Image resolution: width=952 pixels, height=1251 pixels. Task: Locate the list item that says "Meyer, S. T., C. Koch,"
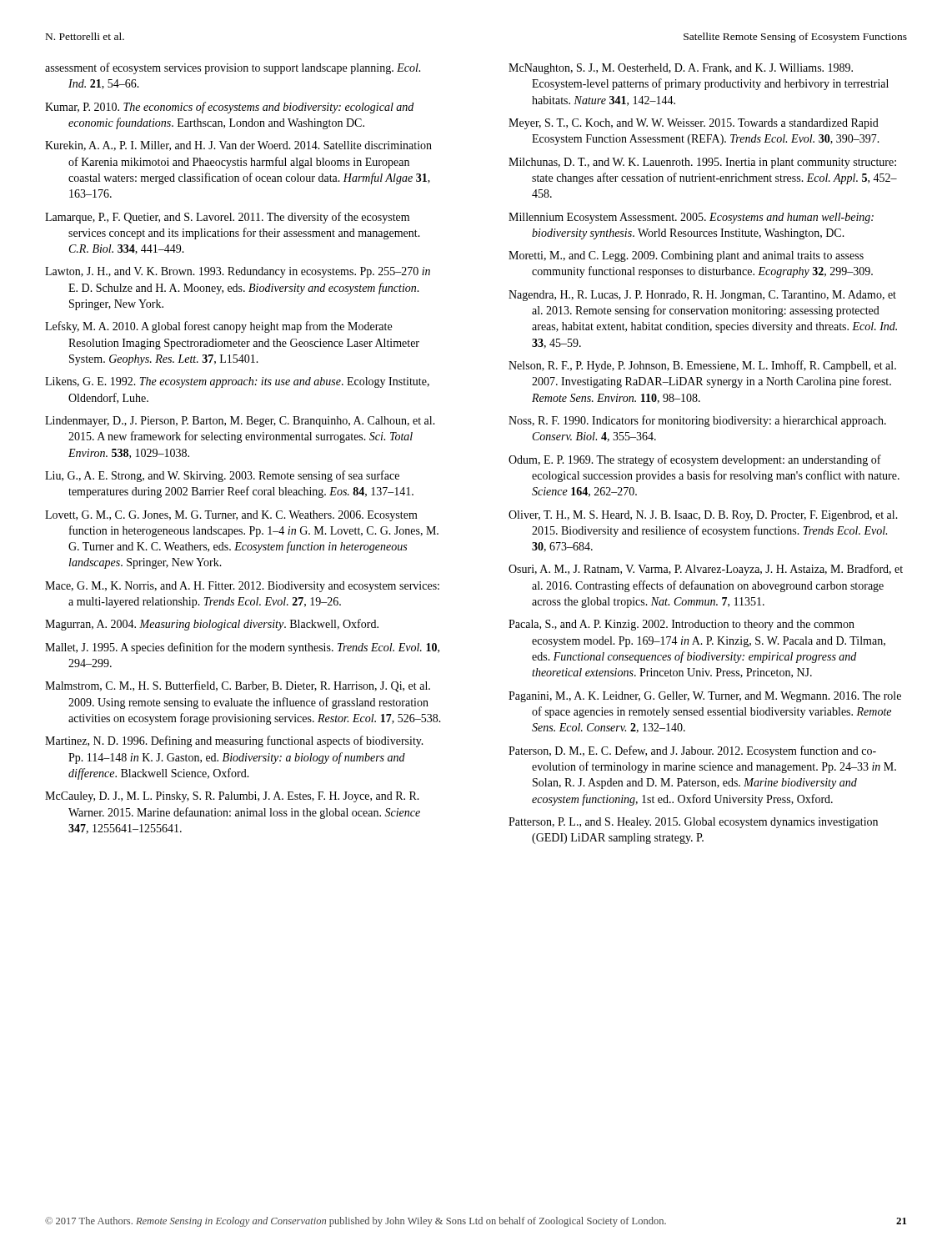coord(694,131)
